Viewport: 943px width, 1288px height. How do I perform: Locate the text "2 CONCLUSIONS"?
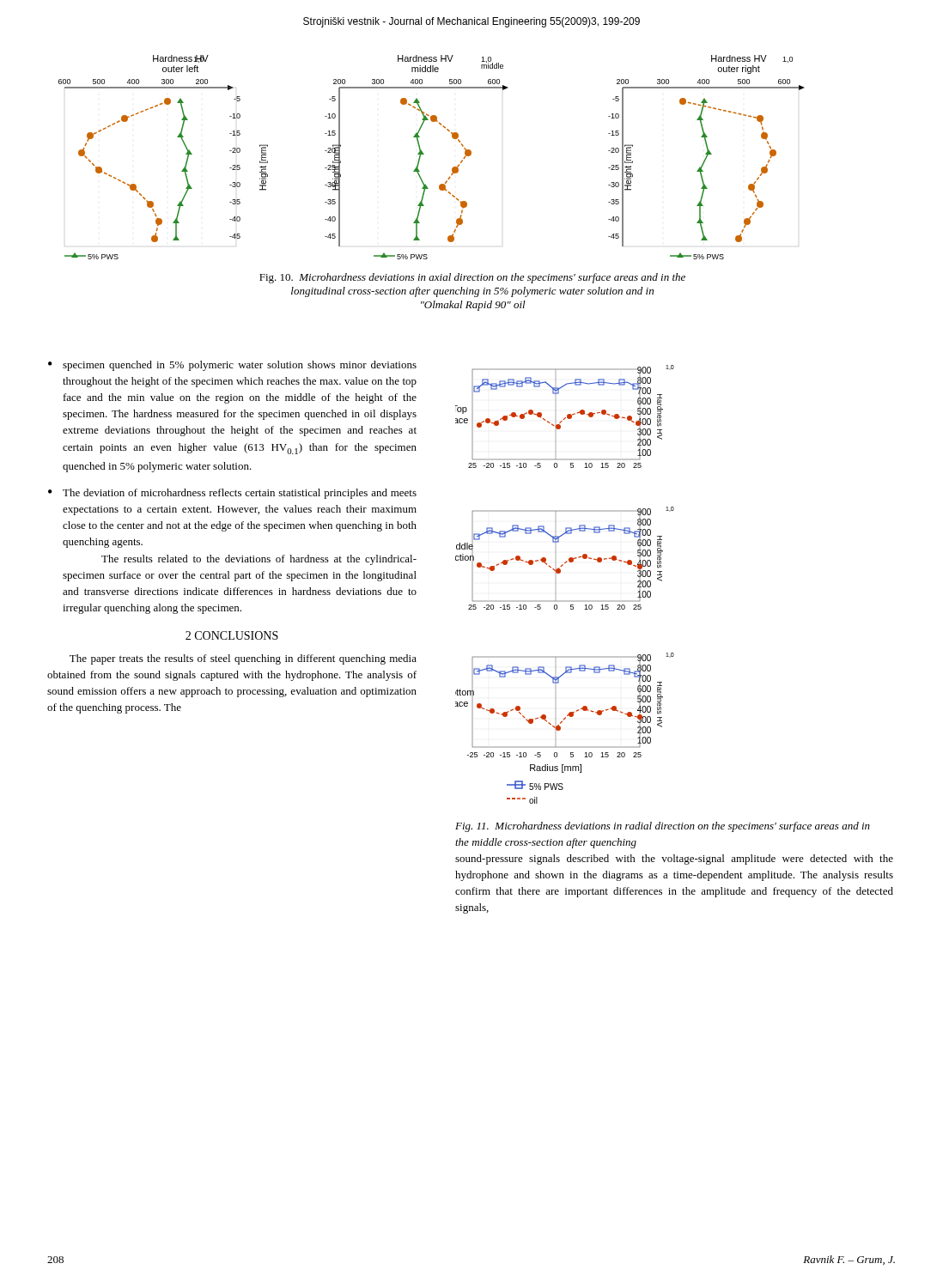coord(232,636)
